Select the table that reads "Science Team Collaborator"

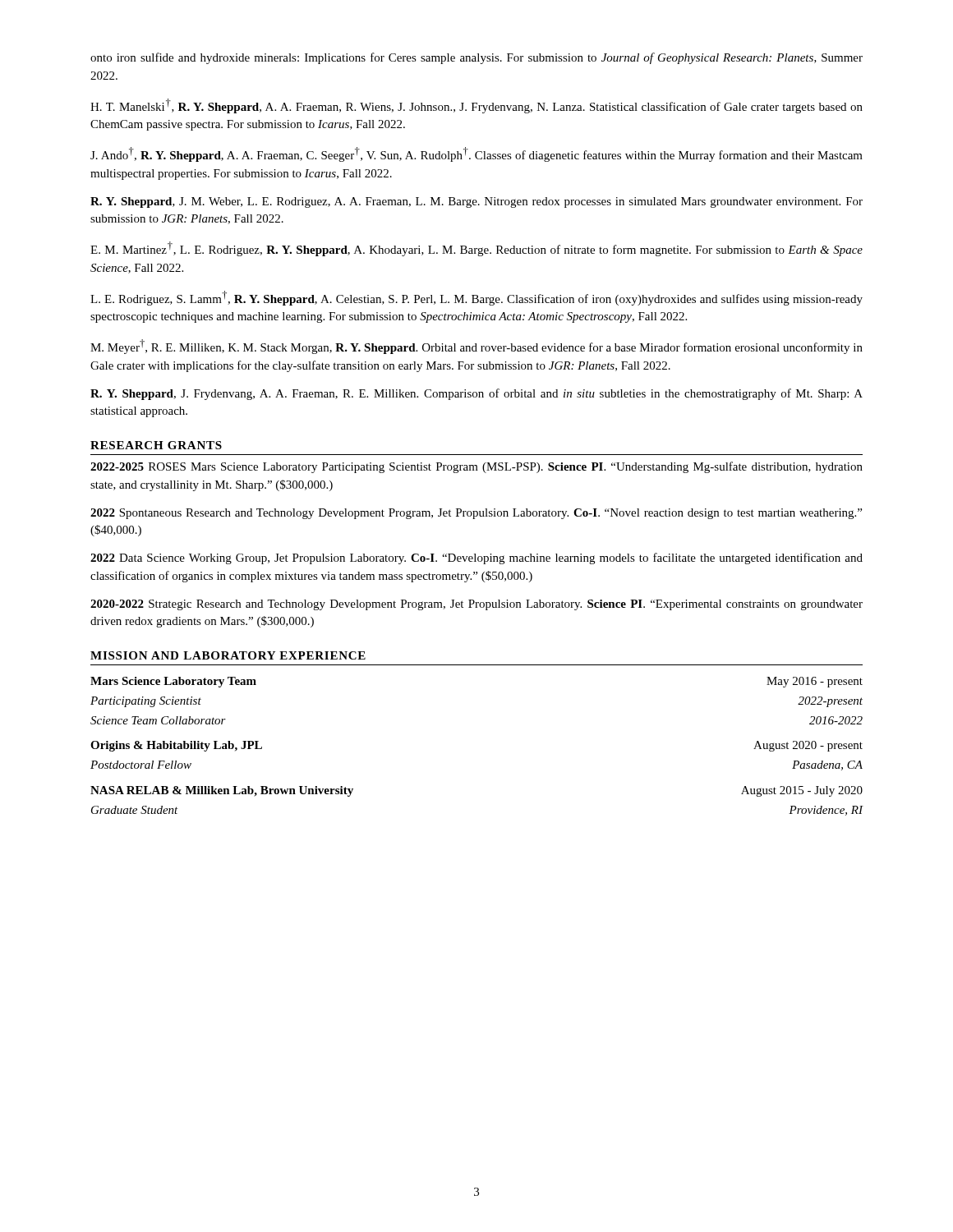(476, 746)
